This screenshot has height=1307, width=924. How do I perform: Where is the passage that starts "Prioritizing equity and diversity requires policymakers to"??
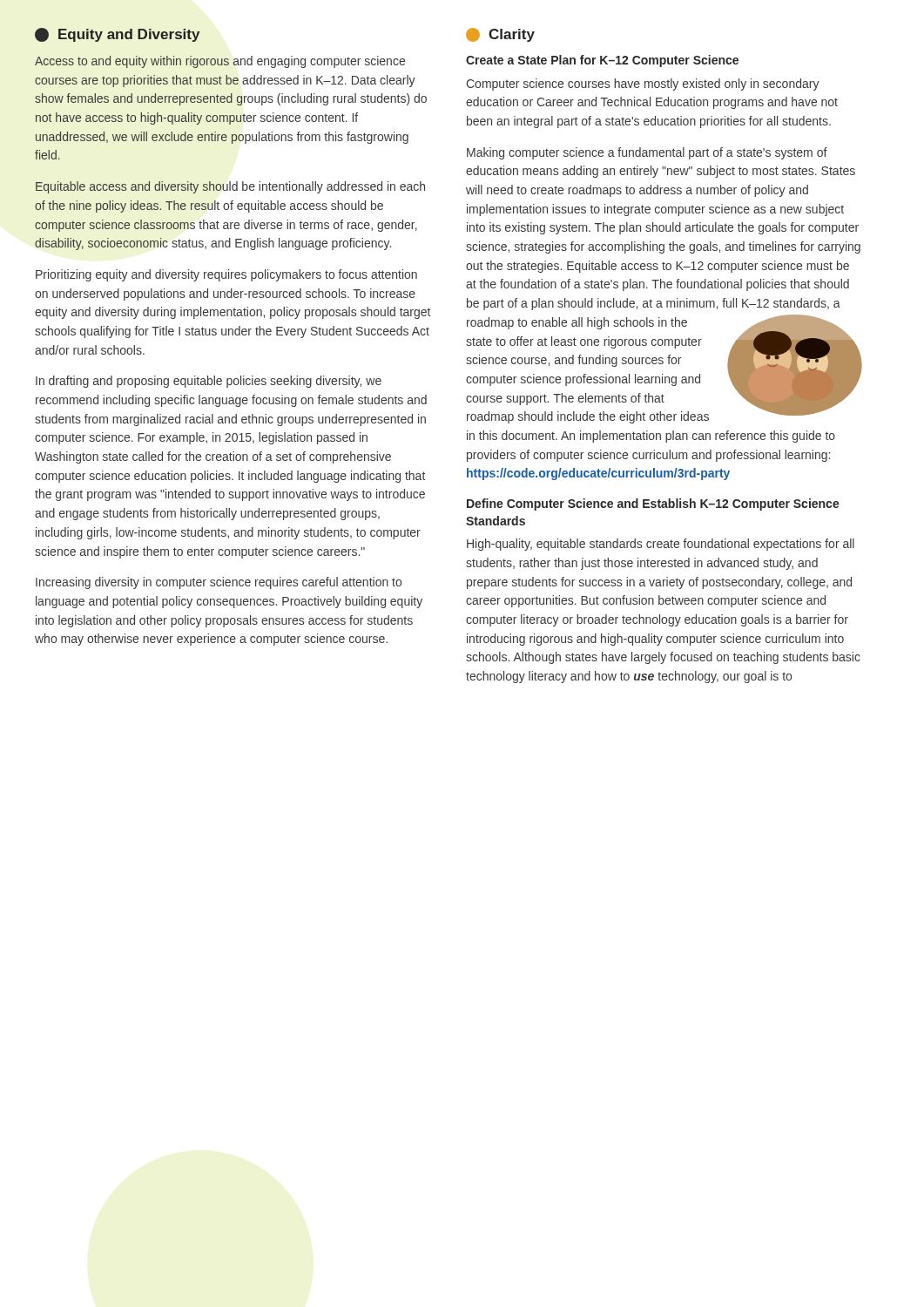click(x=233, y=313)
